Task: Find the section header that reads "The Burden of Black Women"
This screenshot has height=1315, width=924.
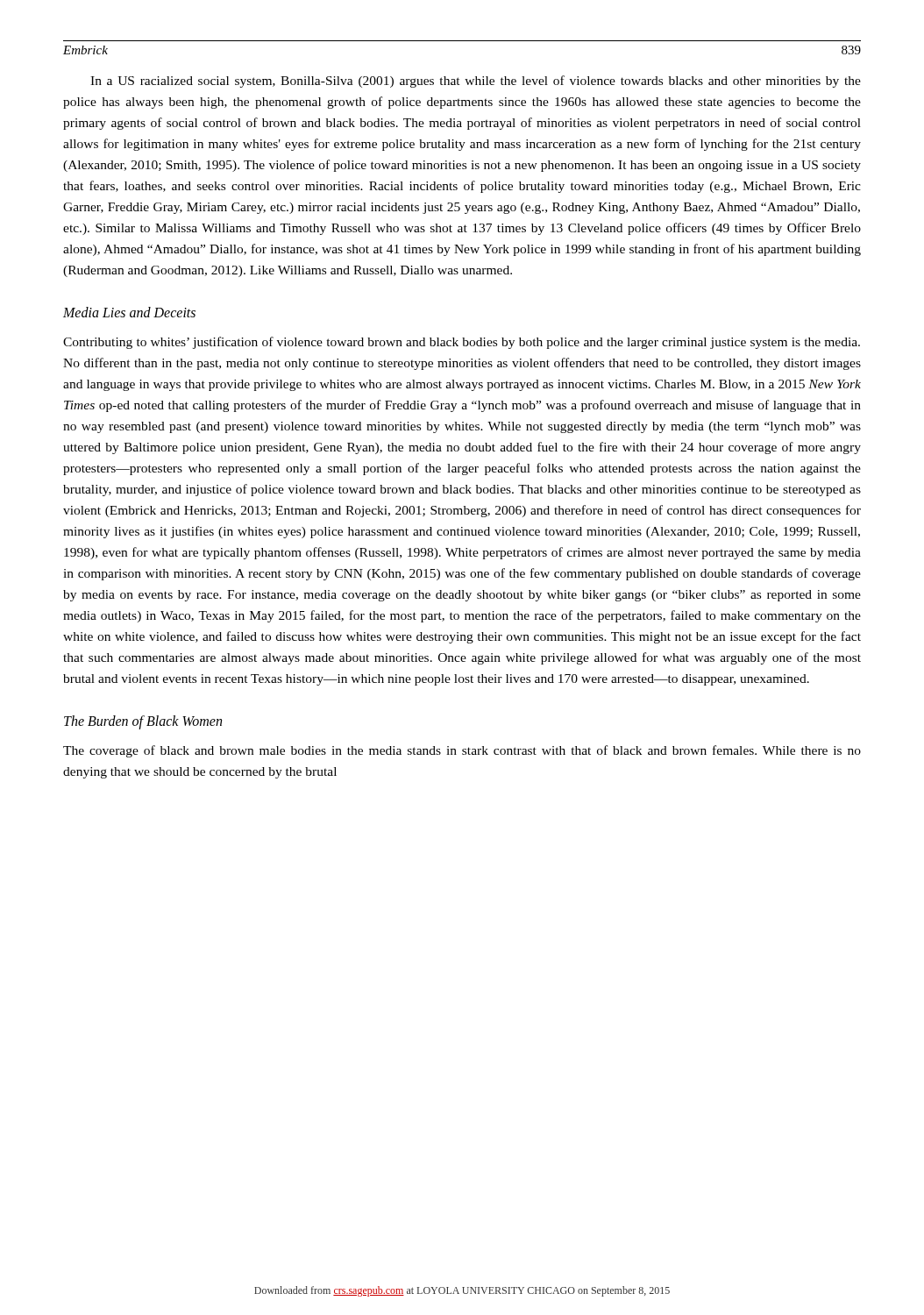Action: point(143,721)
